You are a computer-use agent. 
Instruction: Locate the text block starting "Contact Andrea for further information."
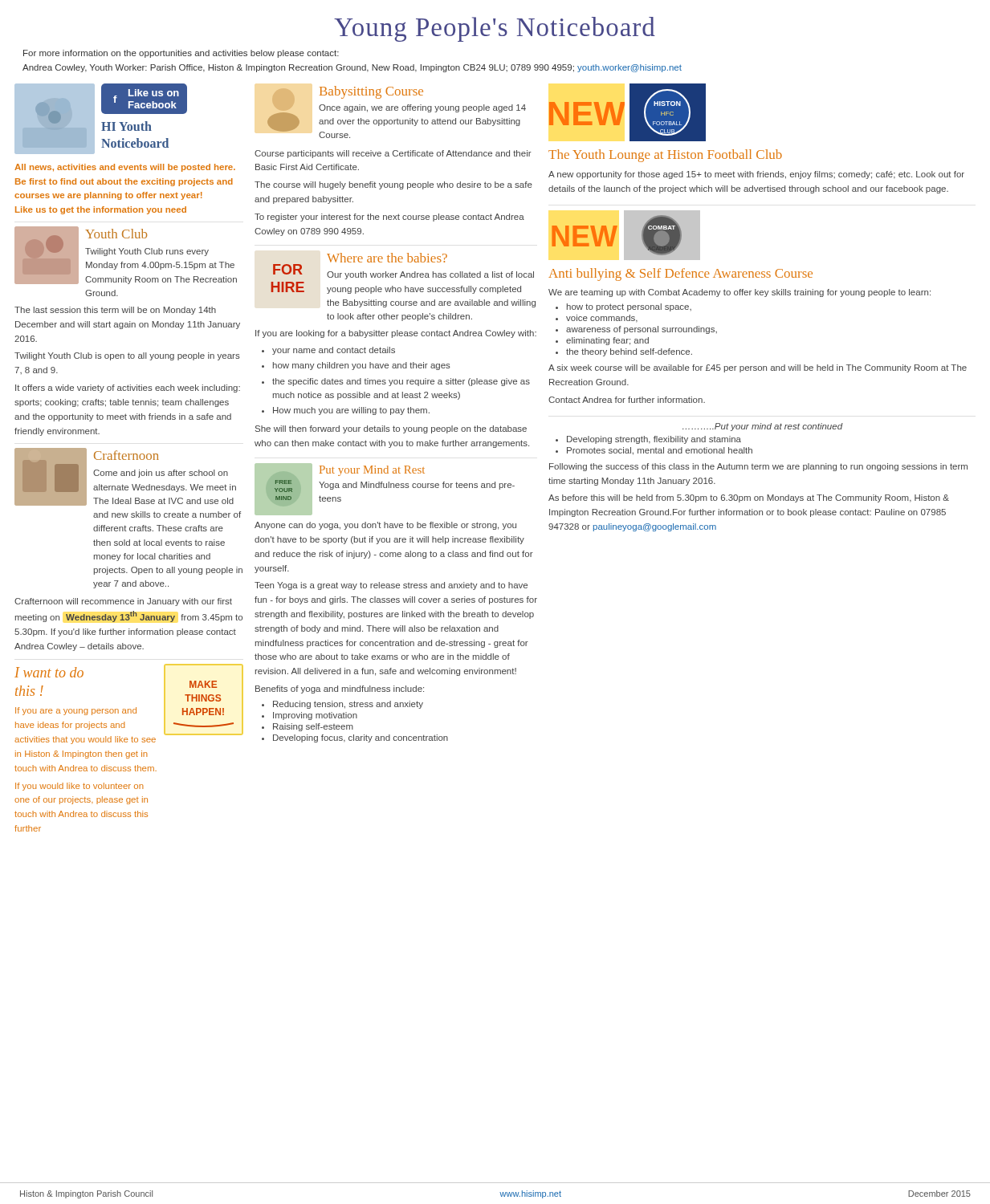[627, 400]
